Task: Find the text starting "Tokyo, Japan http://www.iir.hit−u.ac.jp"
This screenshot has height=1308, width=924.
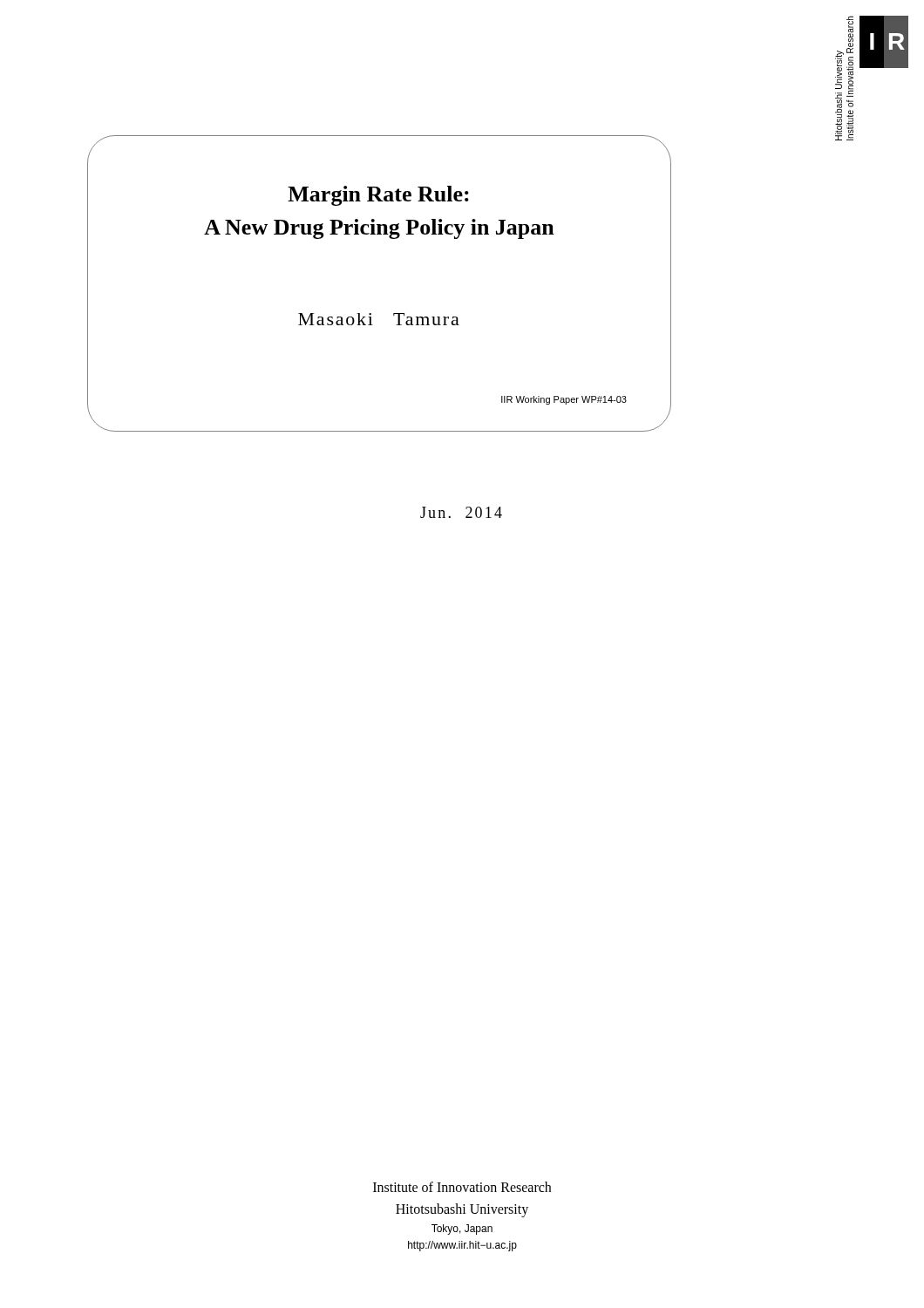Action: [x=462, y=1237]
